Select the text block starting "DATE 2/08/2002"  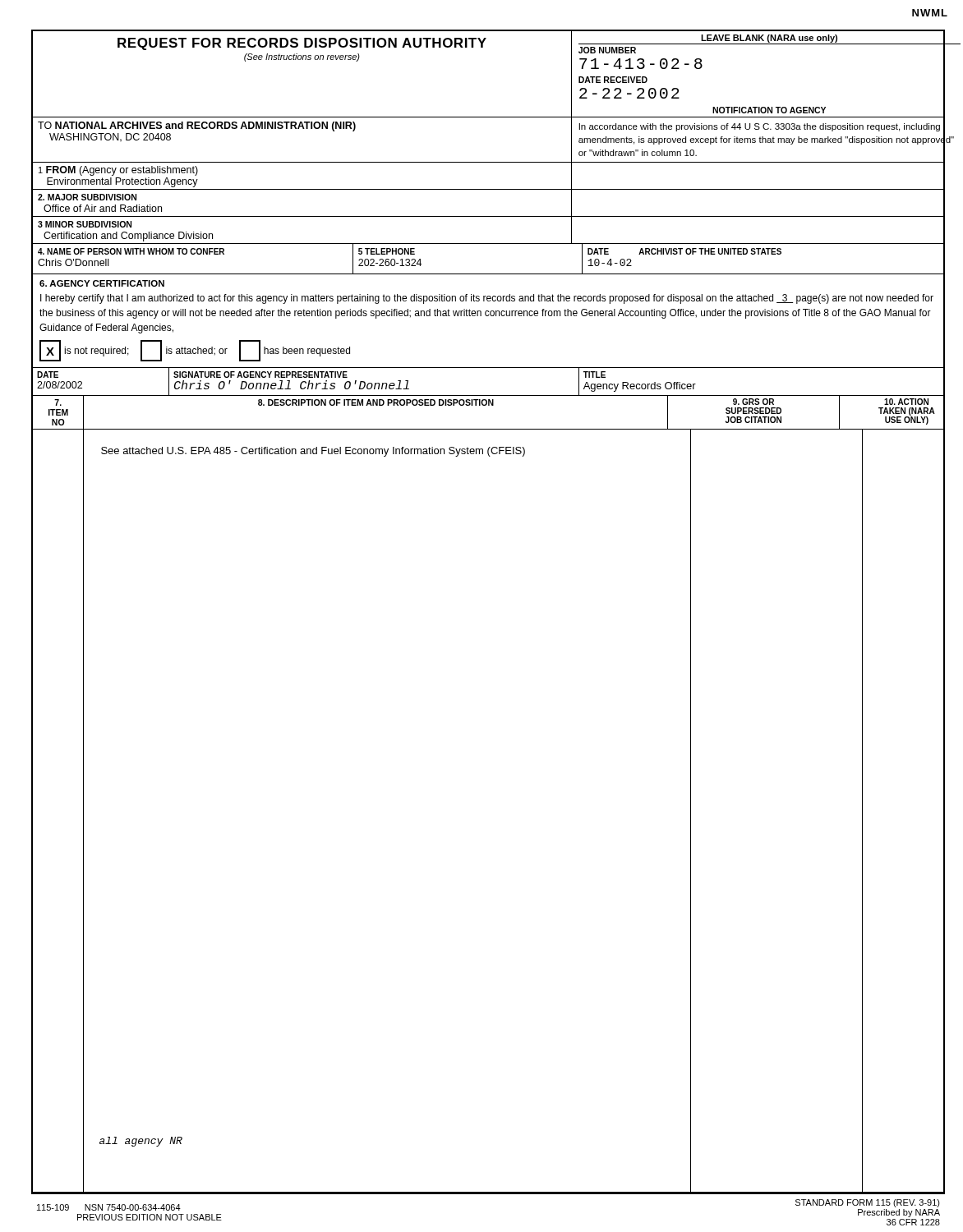(x=60, y=381)
